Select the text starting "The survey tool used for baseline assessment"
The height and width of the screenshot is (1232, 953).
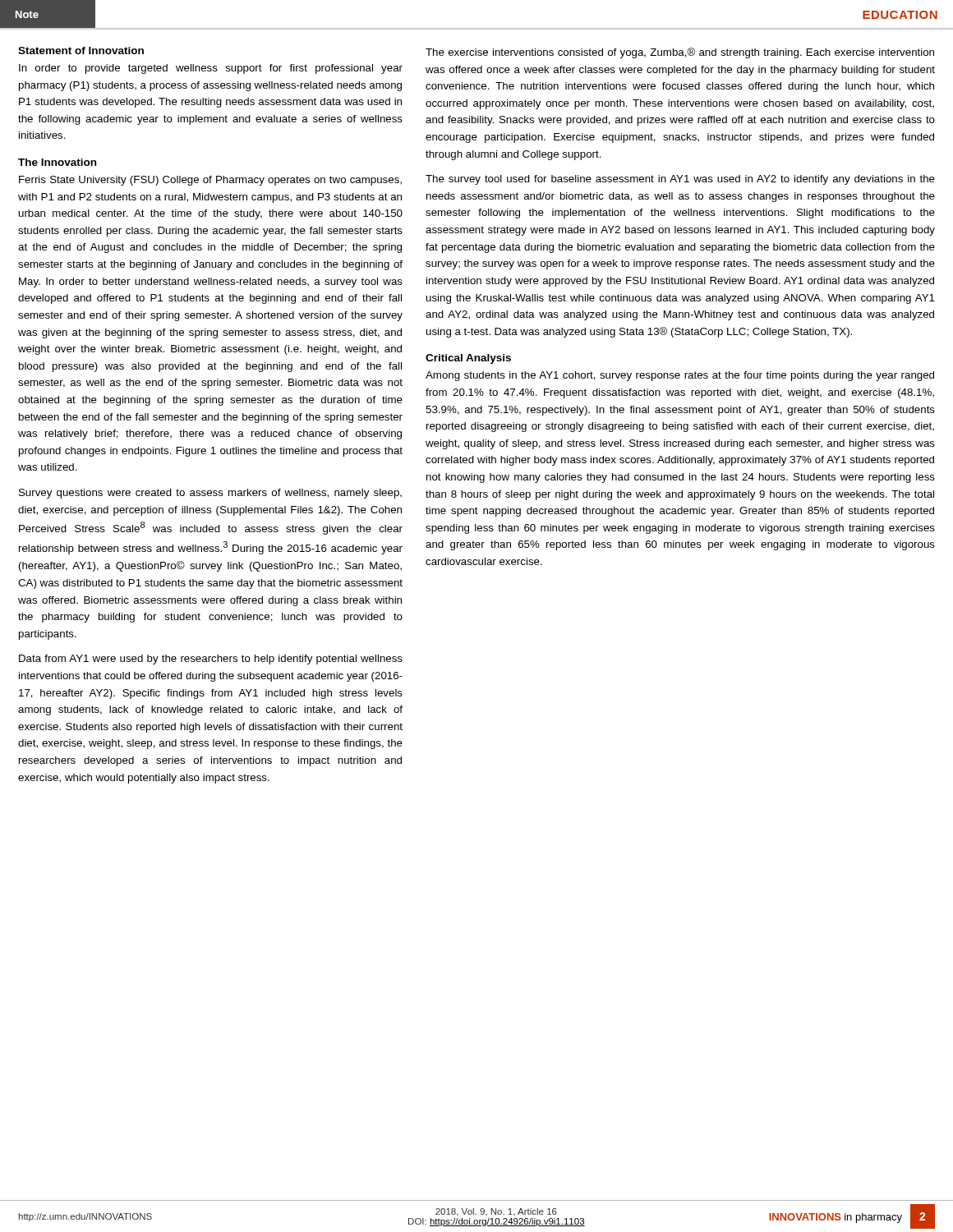pyautogui.click(x=680, y=256)
